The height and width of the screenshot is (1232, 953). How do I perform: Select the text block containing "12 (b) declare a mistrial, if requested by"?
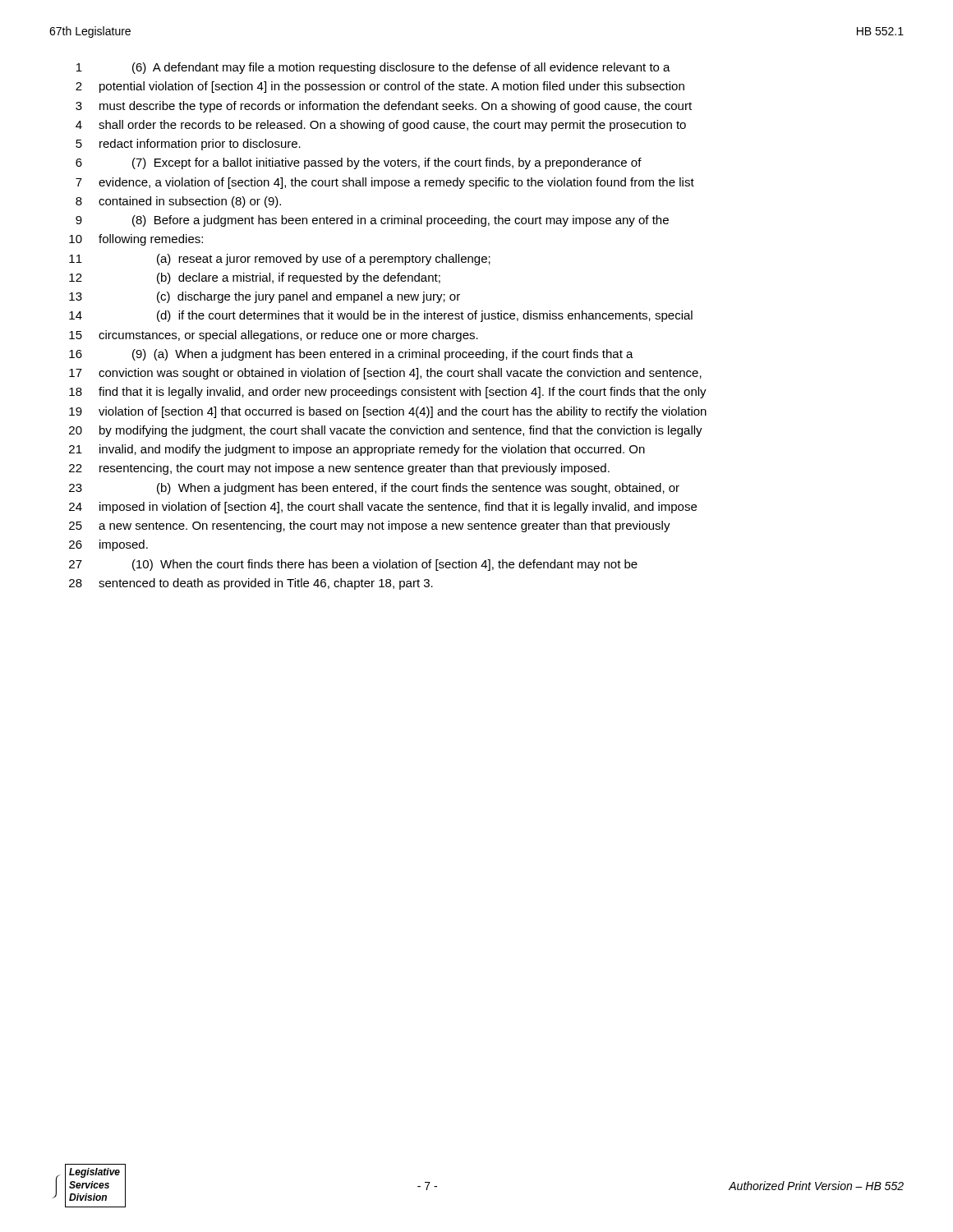coord(255,278)
